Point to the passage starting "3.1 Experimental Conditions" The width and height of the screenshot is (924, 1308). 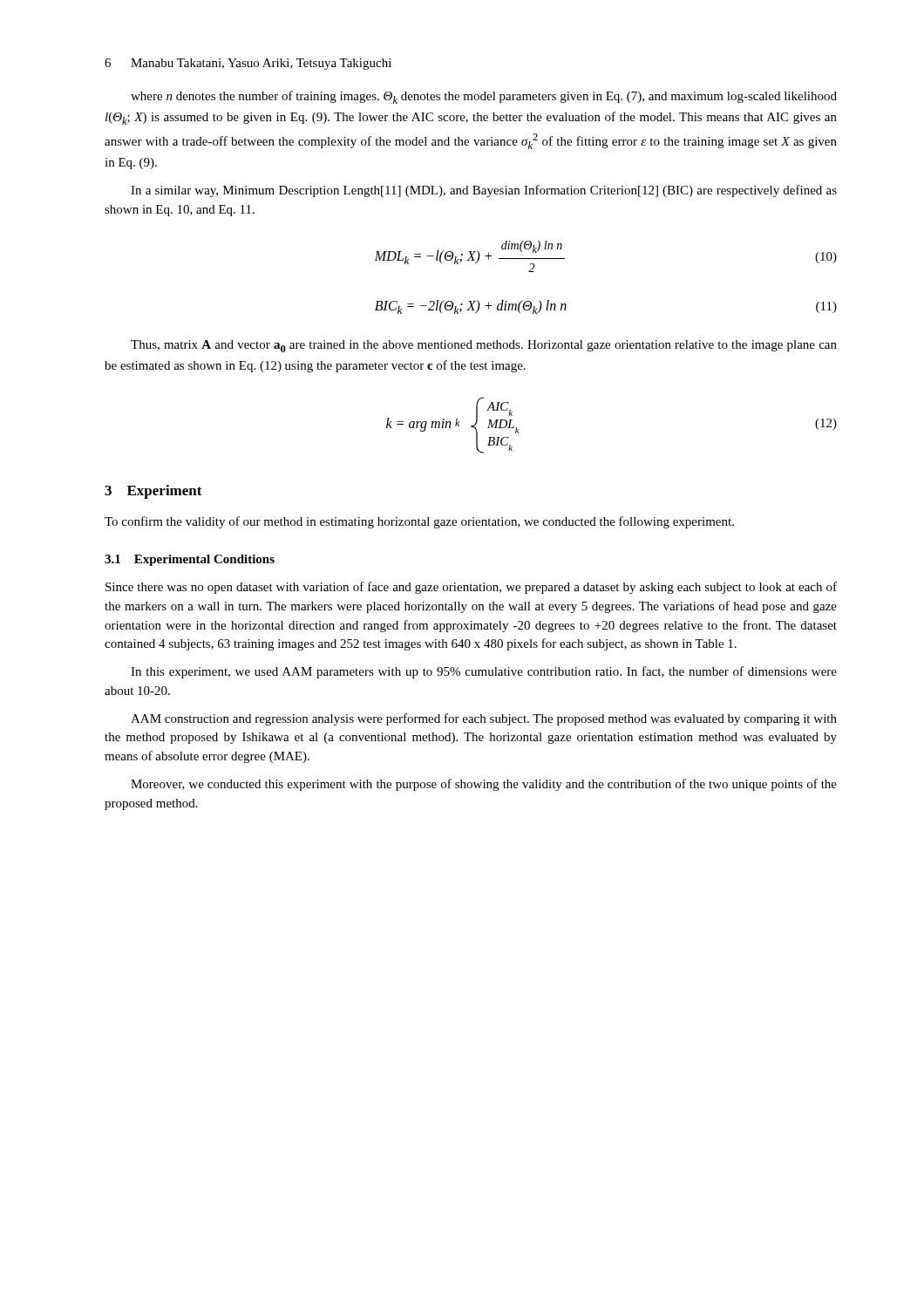pyautogui.click(x=190, y=559)
